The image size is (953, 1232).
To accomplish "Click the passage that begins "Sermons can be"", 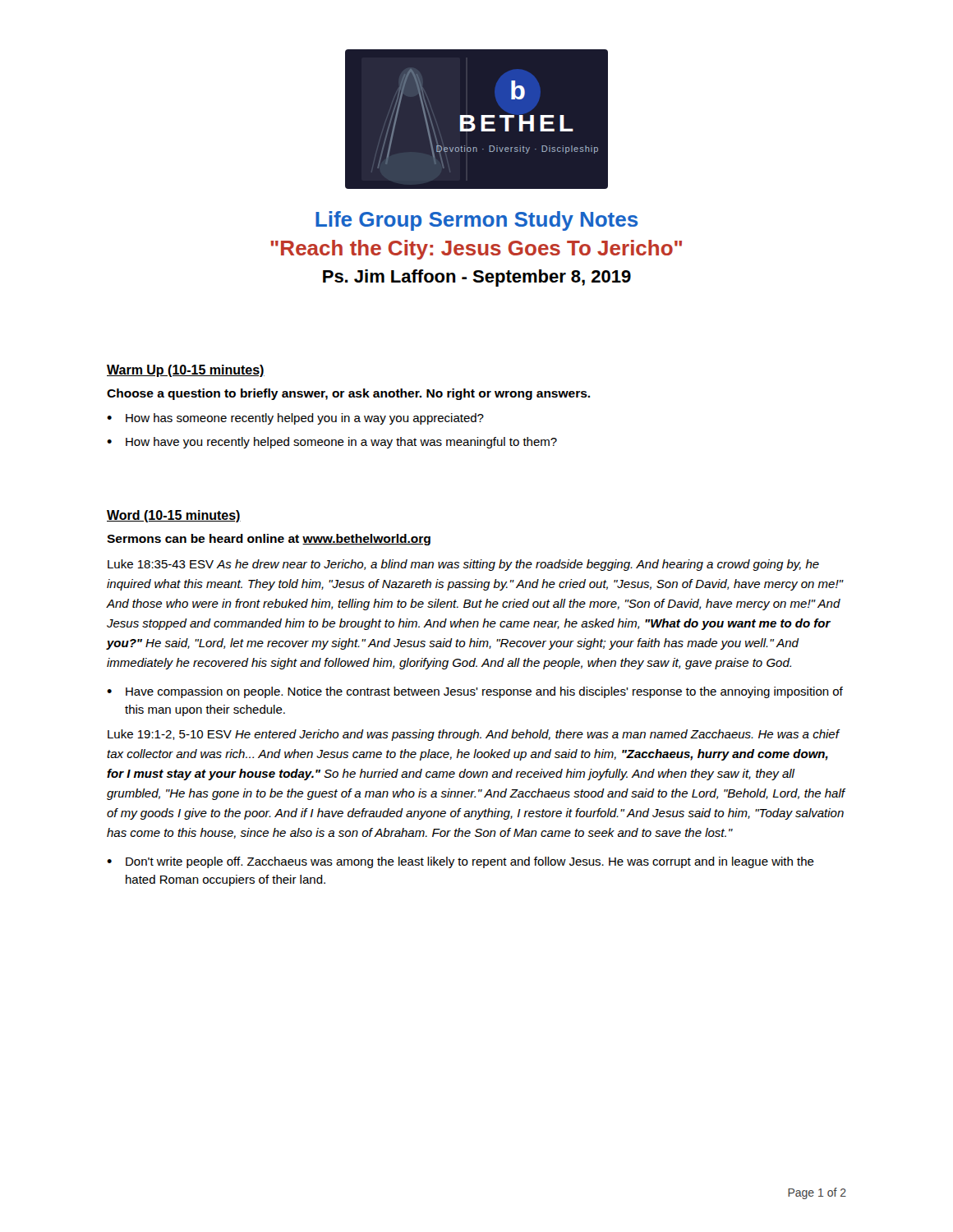I will click(x=269, y=538).
